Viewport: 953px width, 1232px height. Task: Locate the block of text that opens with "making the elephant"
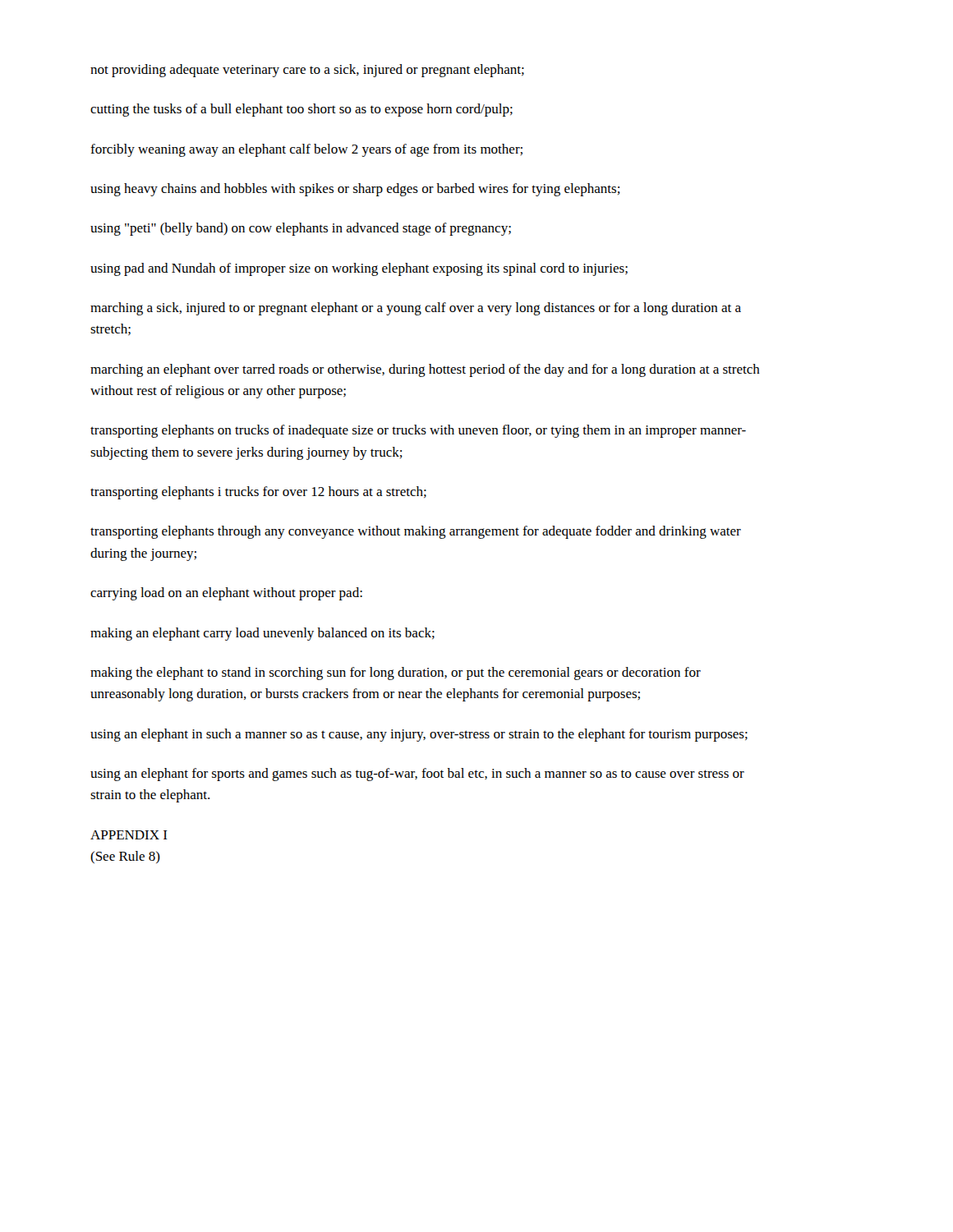[395, 683]
